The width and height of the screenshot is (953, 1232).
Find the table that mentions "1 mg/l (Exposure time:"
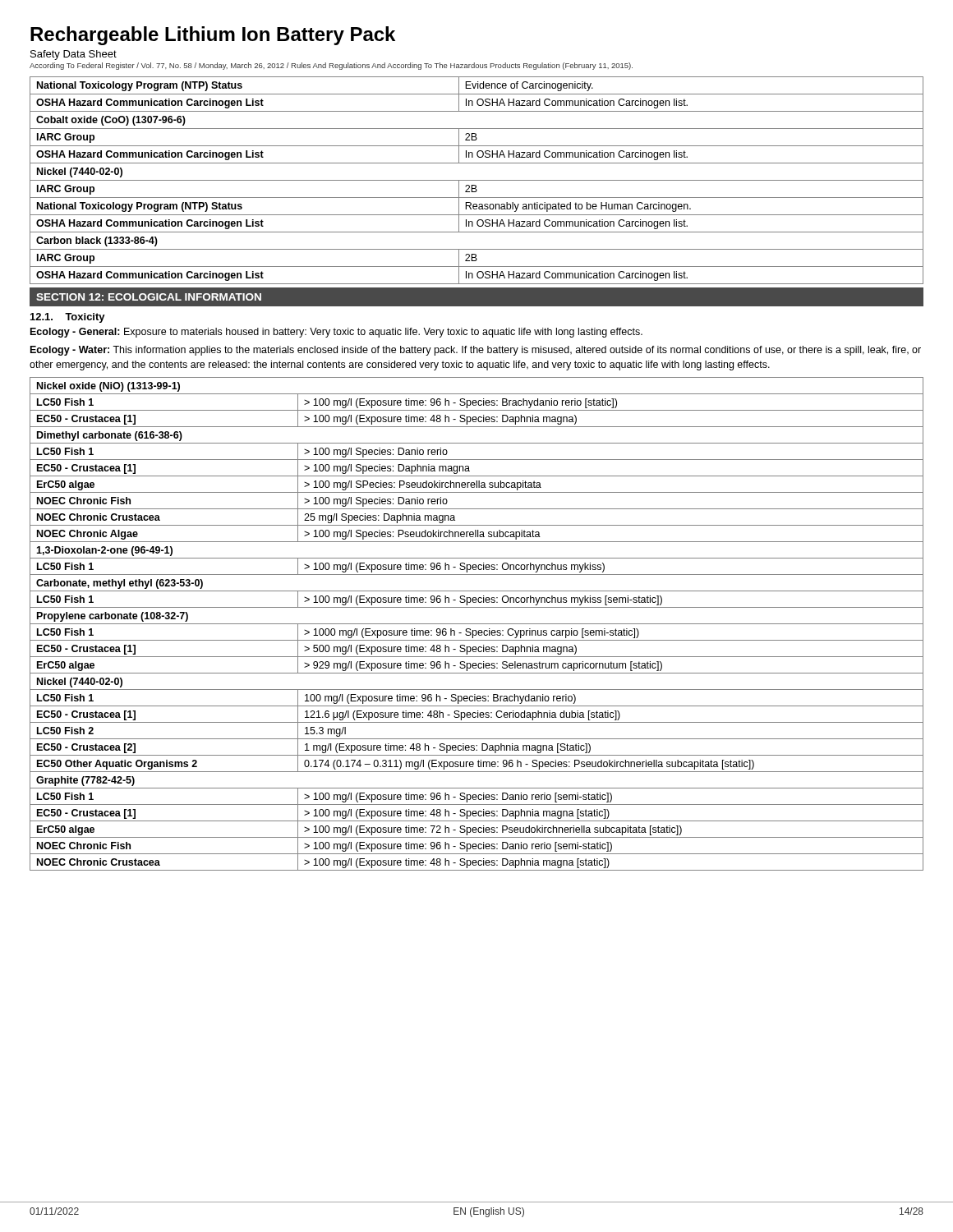[x=476, y=624]
